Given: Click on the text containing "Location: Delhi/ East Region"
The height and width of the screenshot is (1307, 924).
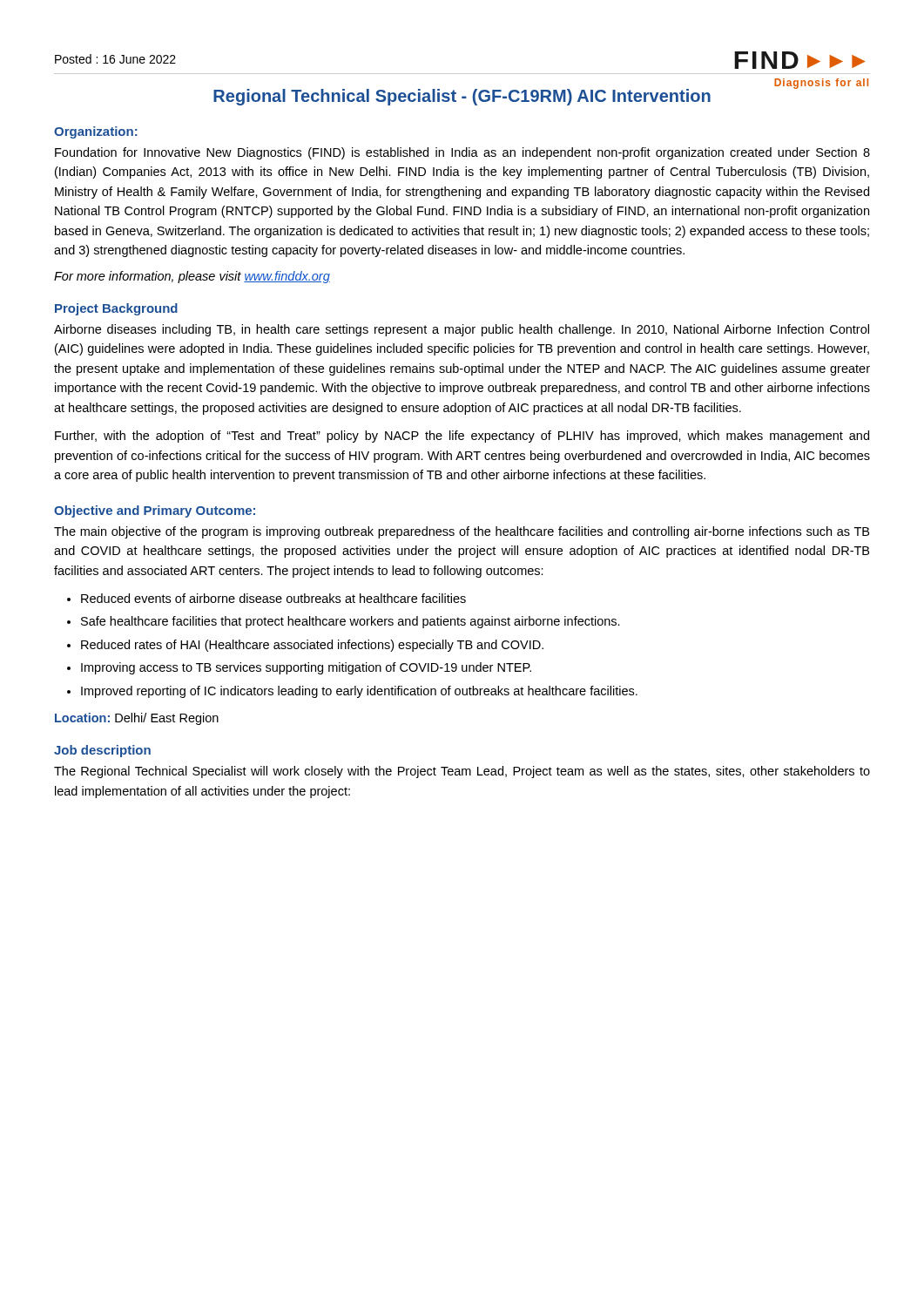Looking at the screenshot, I should click(x=136, y=718).
